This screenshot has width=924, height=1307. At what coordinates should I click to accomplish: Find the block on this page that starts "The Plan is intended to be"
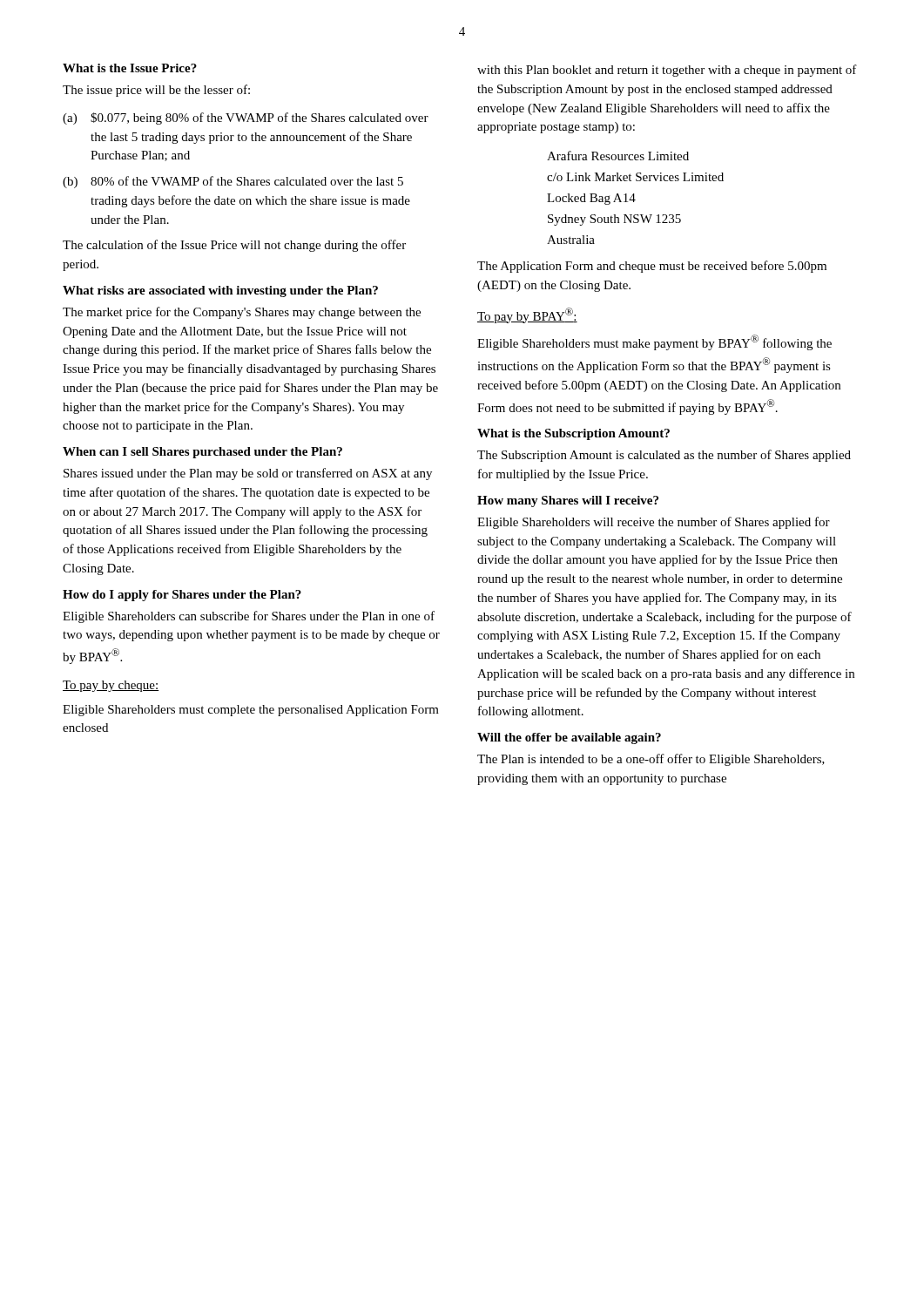pos(651,768)
